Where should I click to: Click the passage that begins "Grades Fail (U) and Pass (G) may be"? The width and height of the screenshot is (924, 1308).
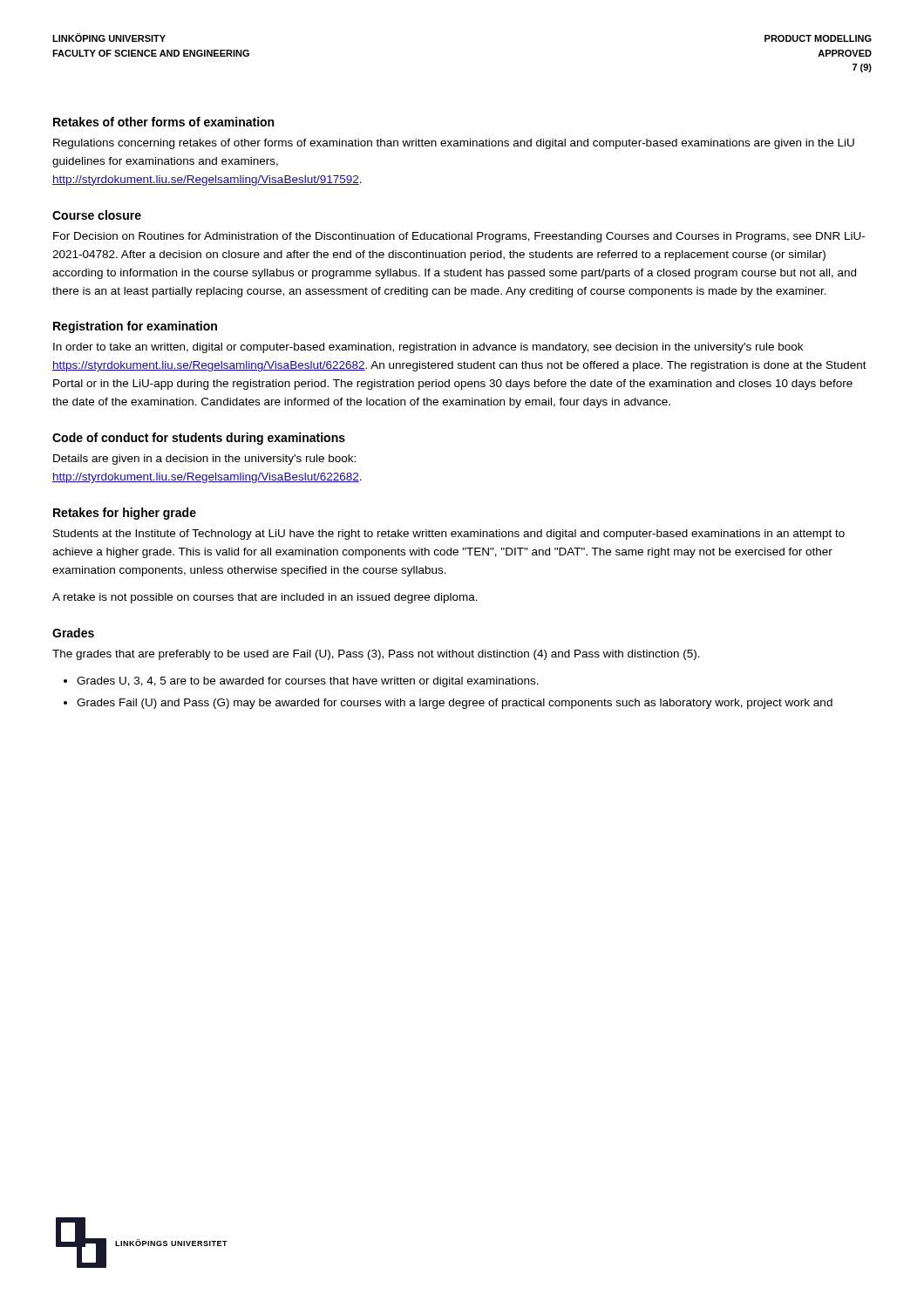pyautogui.click(x=455, y=702)
